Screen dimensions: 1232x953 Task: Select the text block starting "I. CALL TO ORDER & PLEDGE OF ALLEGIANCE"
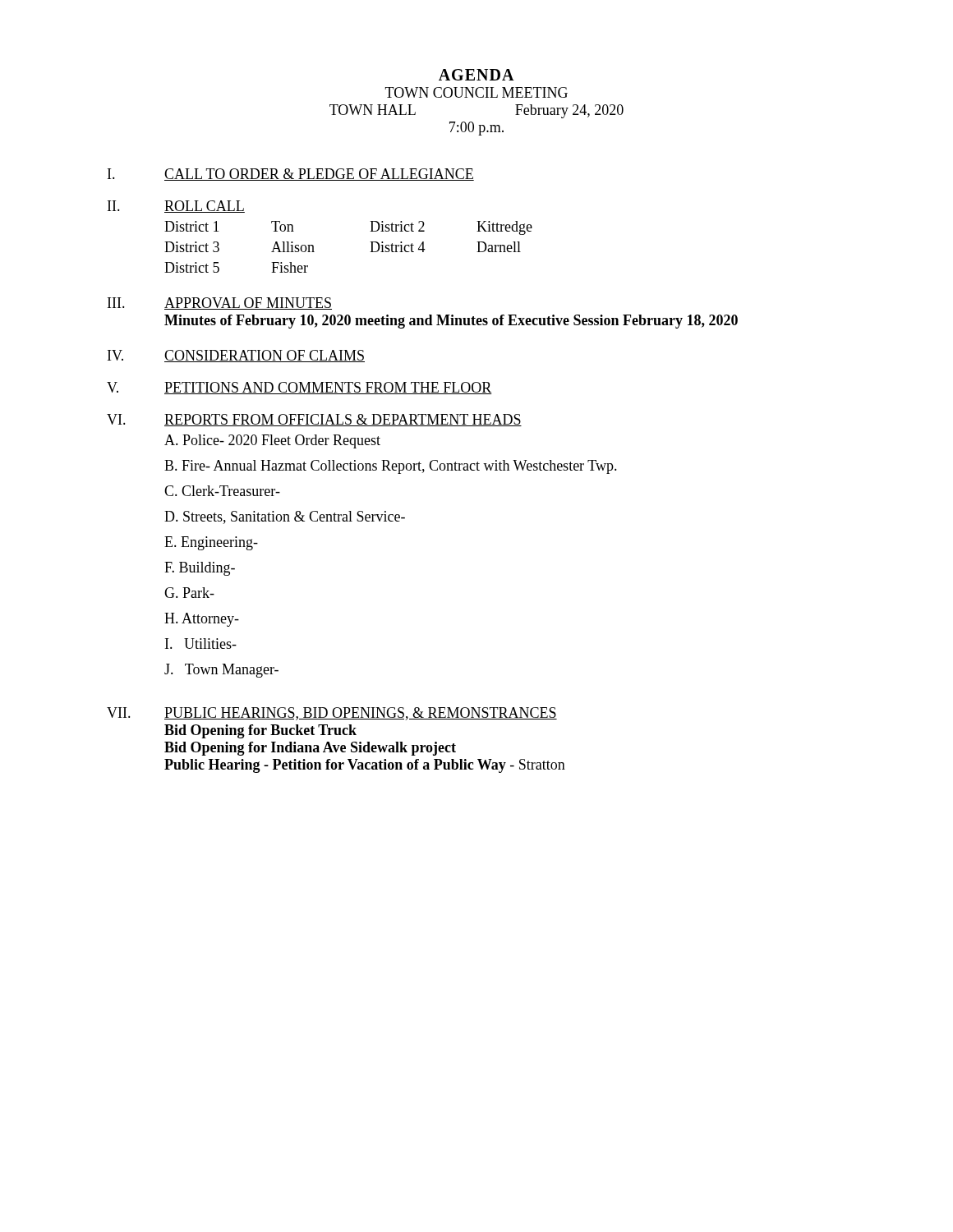[x=476, y=175]
